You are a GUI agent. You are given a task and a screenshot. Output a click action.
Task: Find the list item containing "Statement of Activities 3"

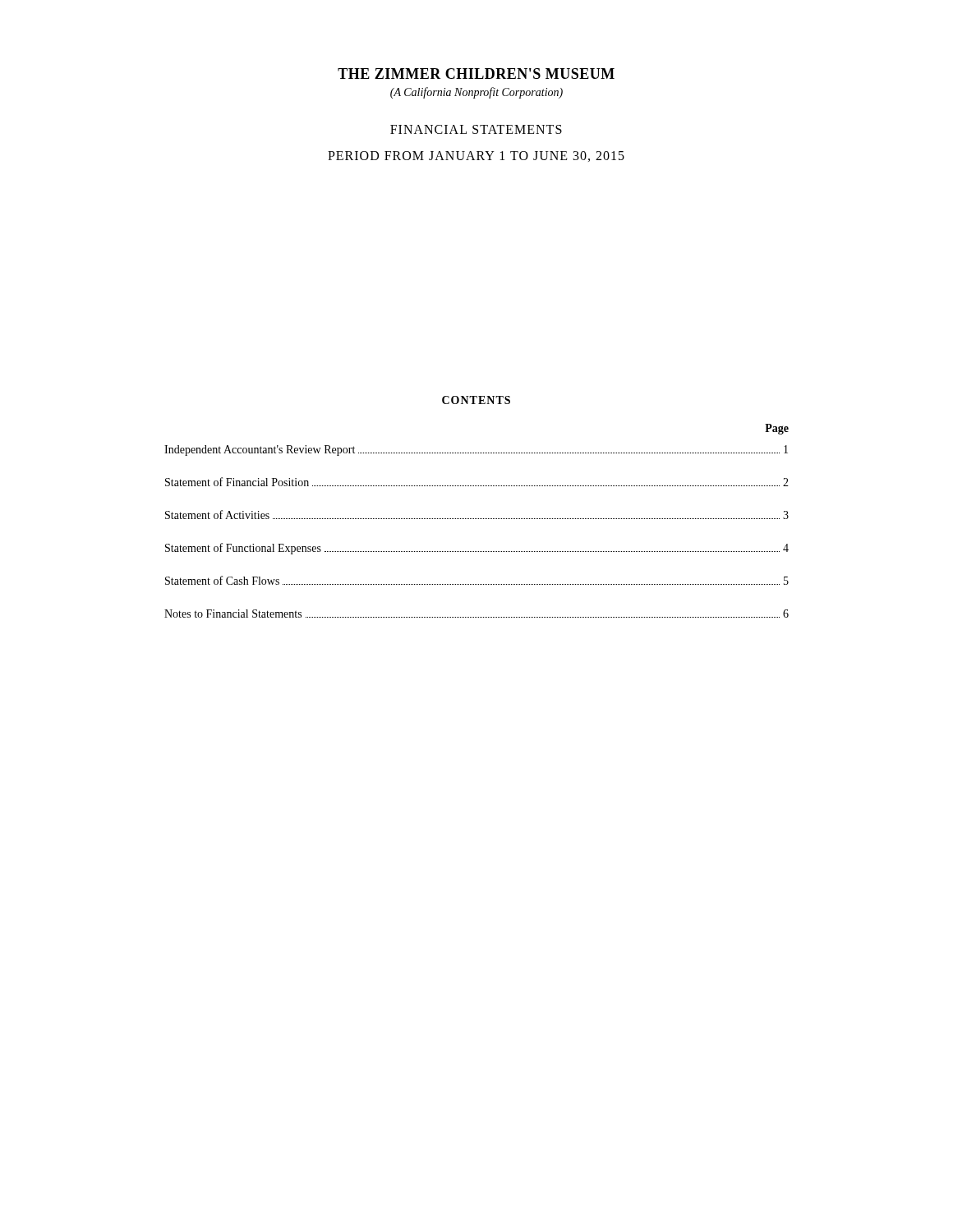click(476, 516)
